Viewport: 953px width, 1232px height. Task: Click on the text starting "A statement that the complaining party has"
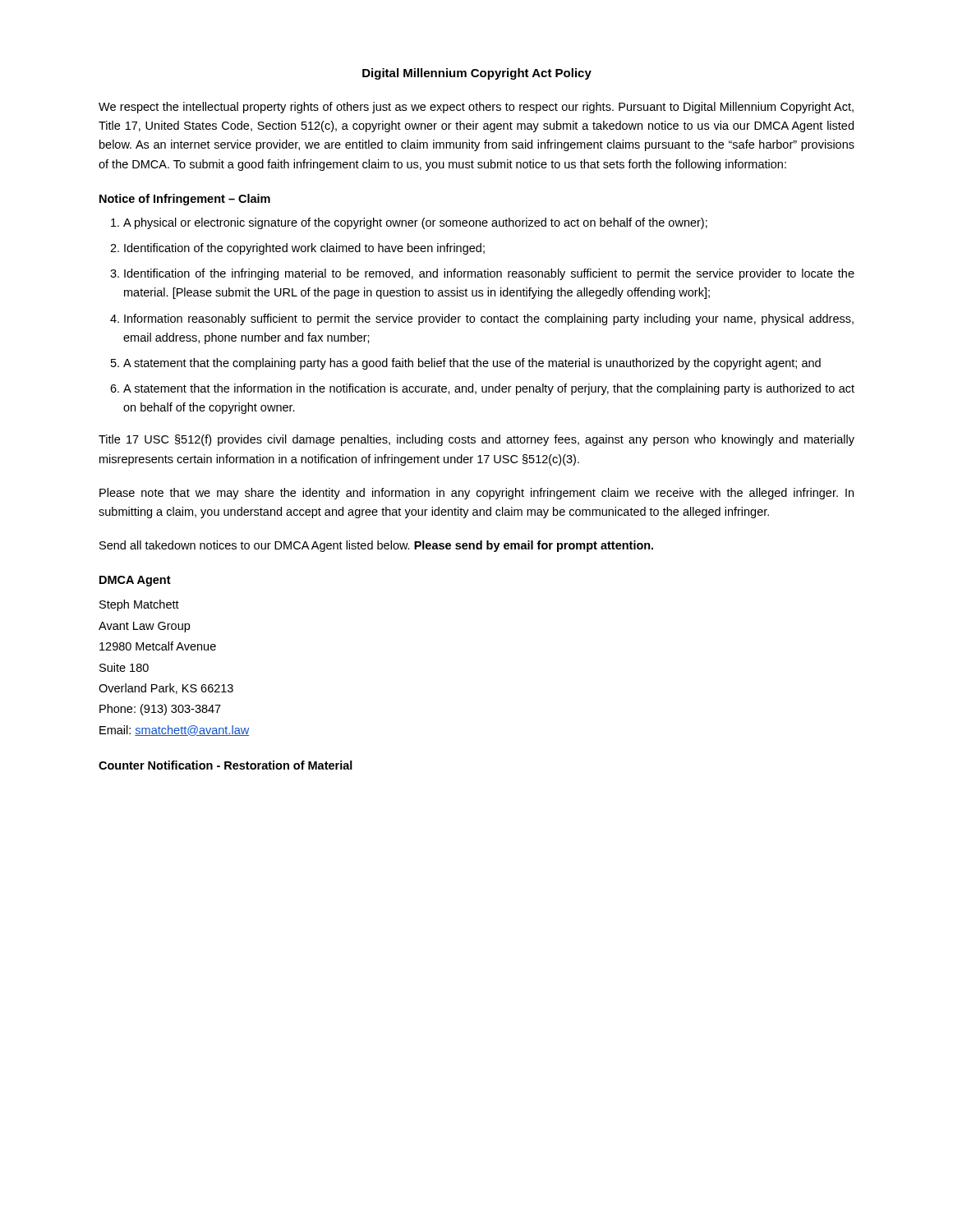(x=472, y=363)
